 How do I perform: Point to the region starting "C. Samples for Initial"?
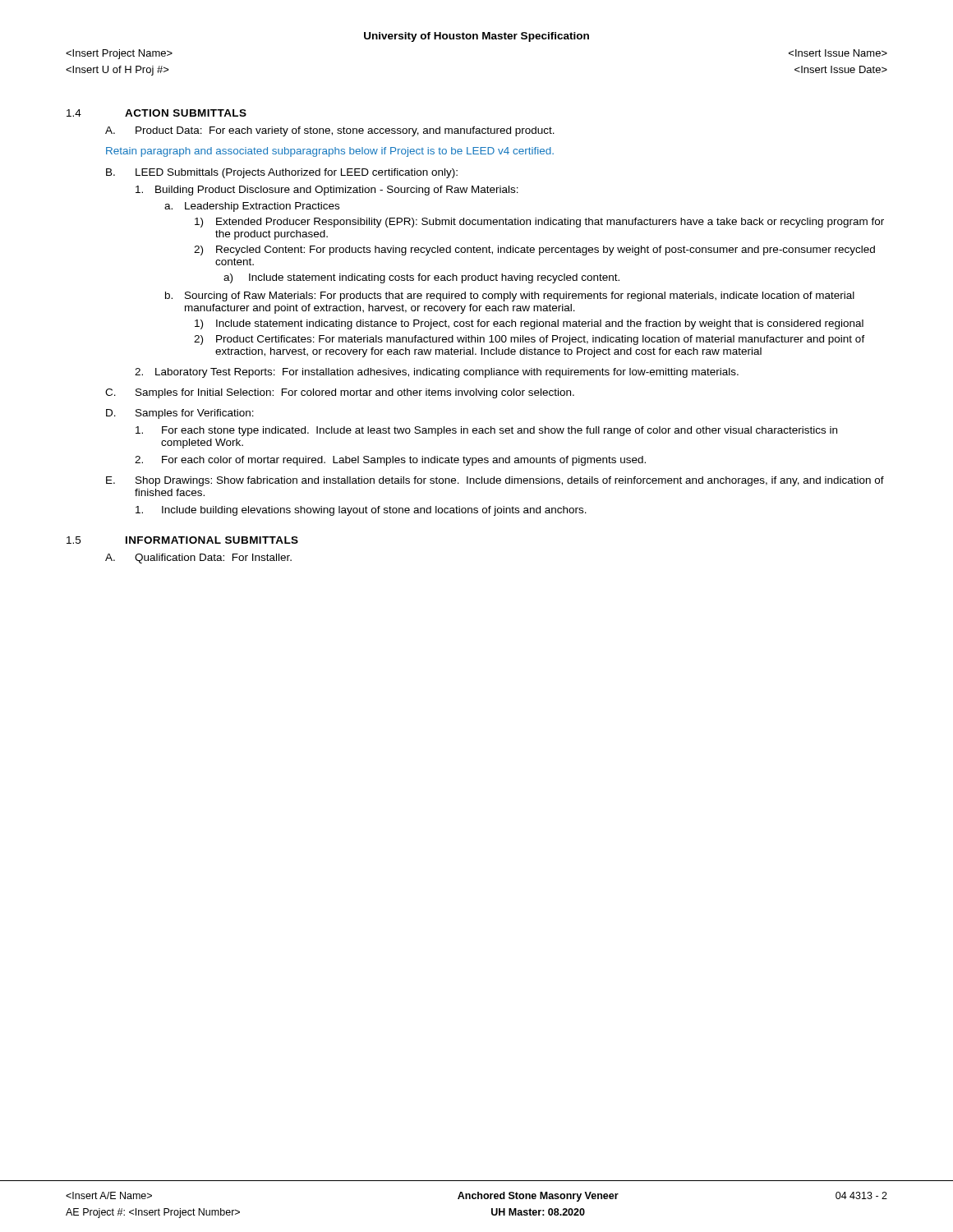(x=496, y=392)
